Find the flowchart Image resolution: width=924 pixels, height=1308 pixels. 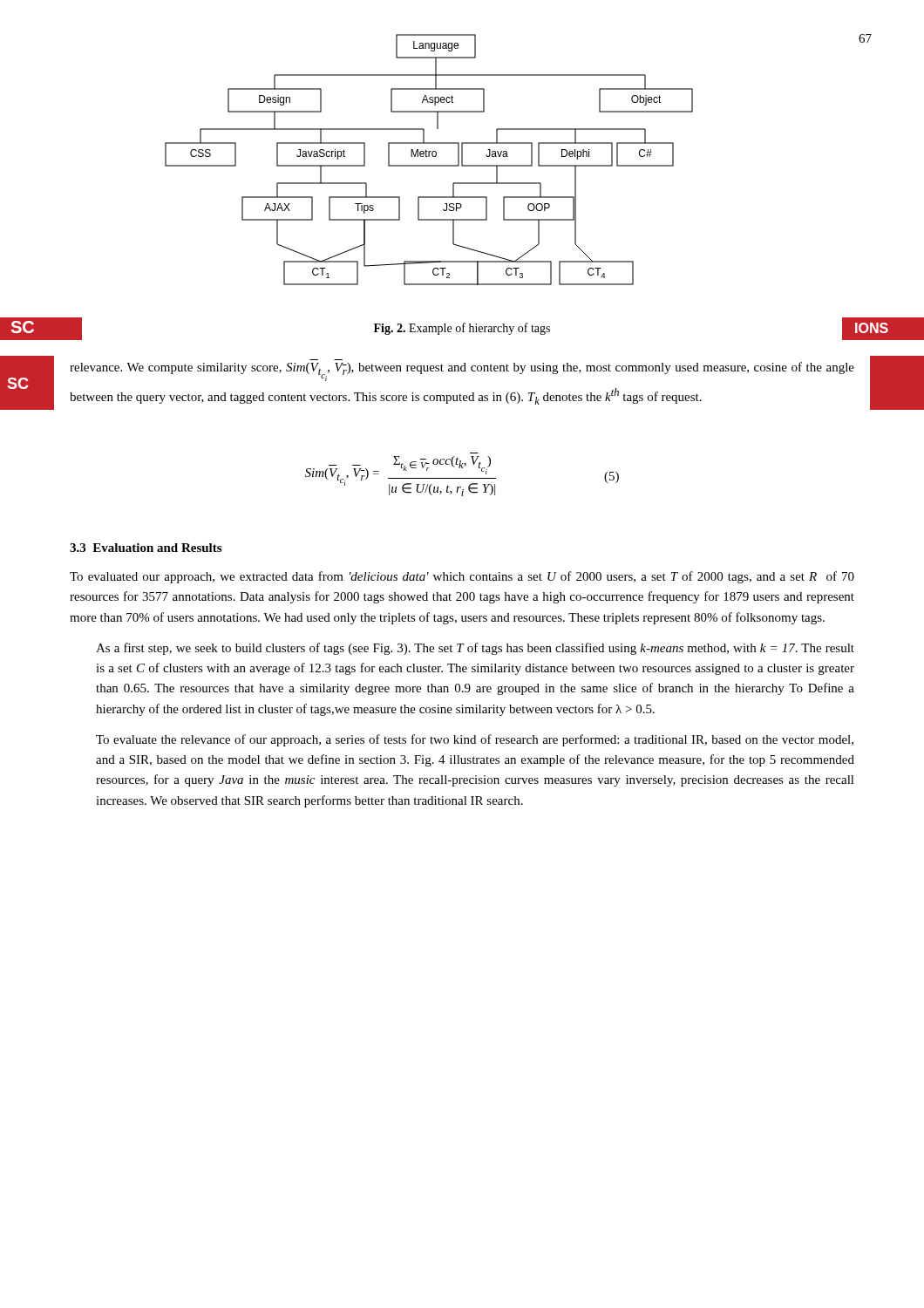pos(462,163)
